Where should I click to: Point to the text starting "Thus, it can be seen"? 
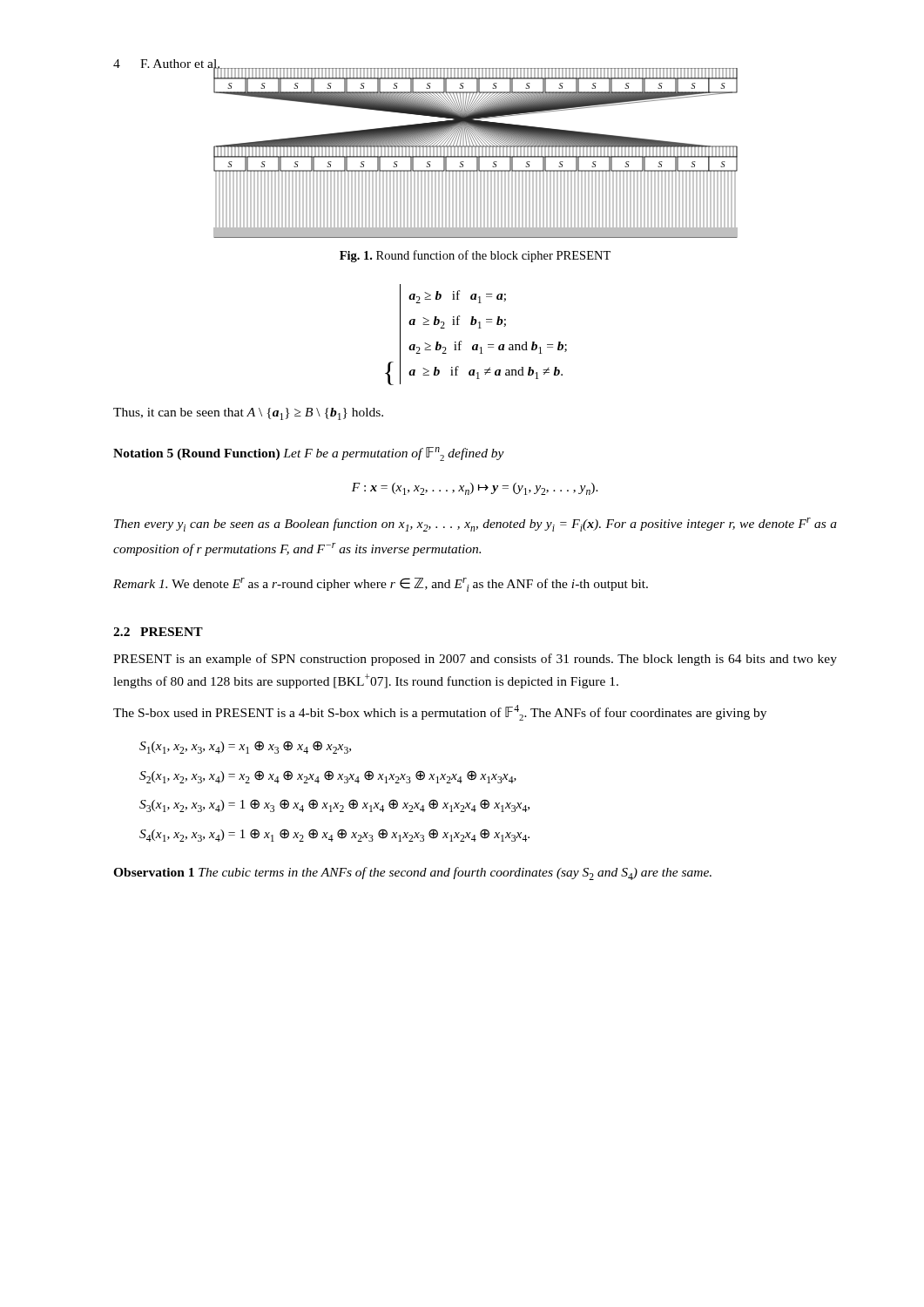[249, 414]
